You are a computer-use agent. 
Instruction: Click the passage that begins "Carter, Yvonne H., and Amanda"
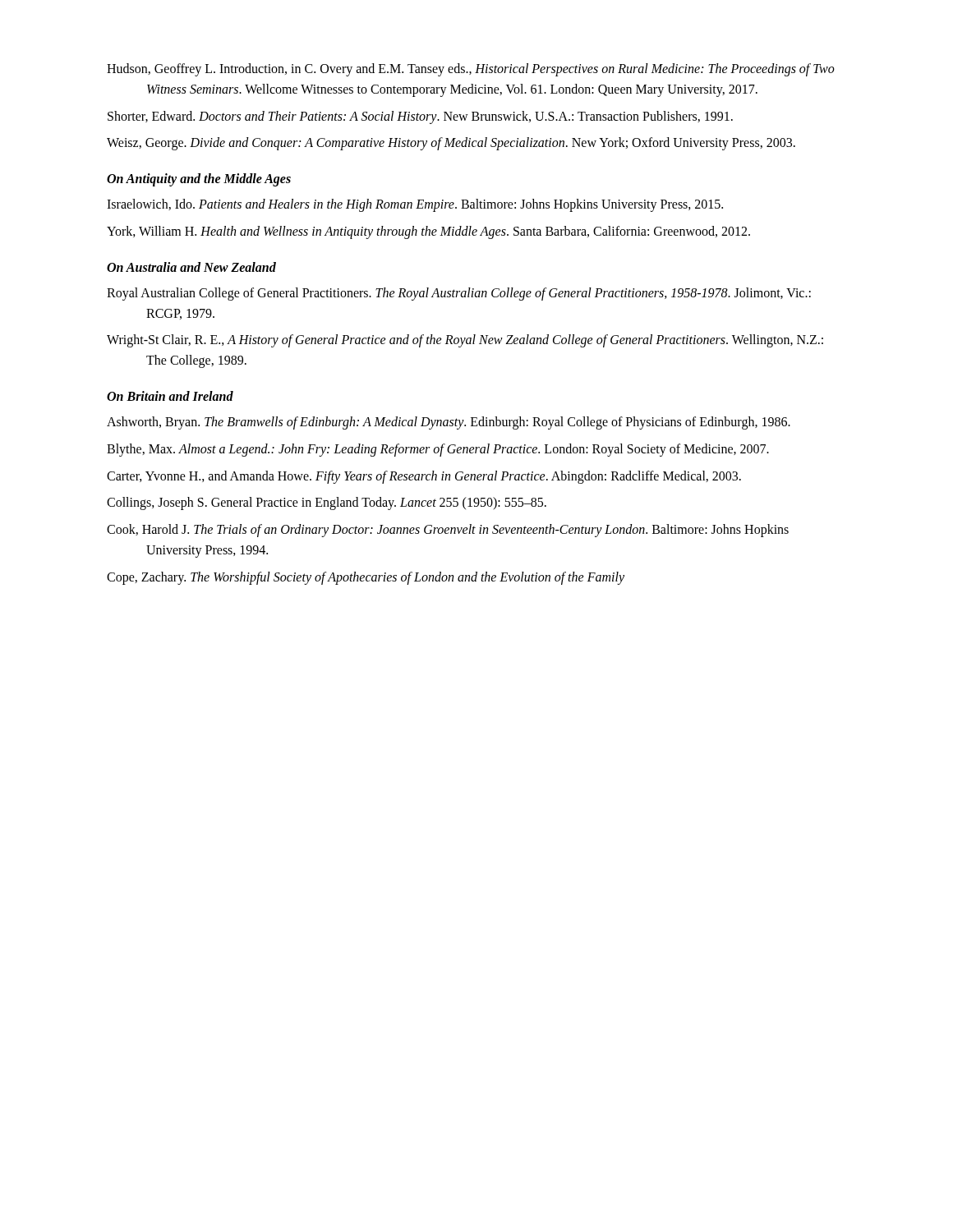click(424, 476)
